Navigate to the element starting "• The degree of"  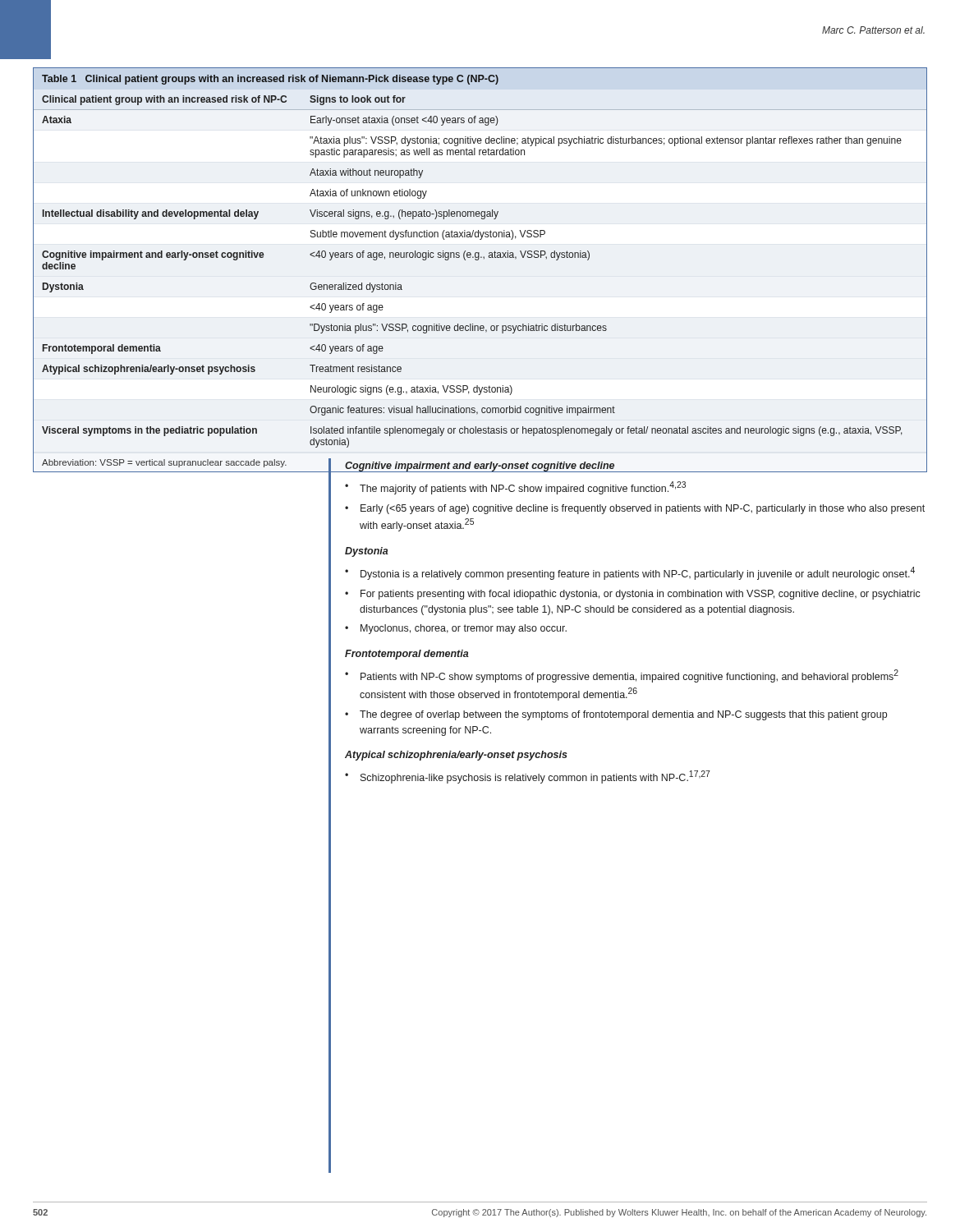(x=635, y=722)
